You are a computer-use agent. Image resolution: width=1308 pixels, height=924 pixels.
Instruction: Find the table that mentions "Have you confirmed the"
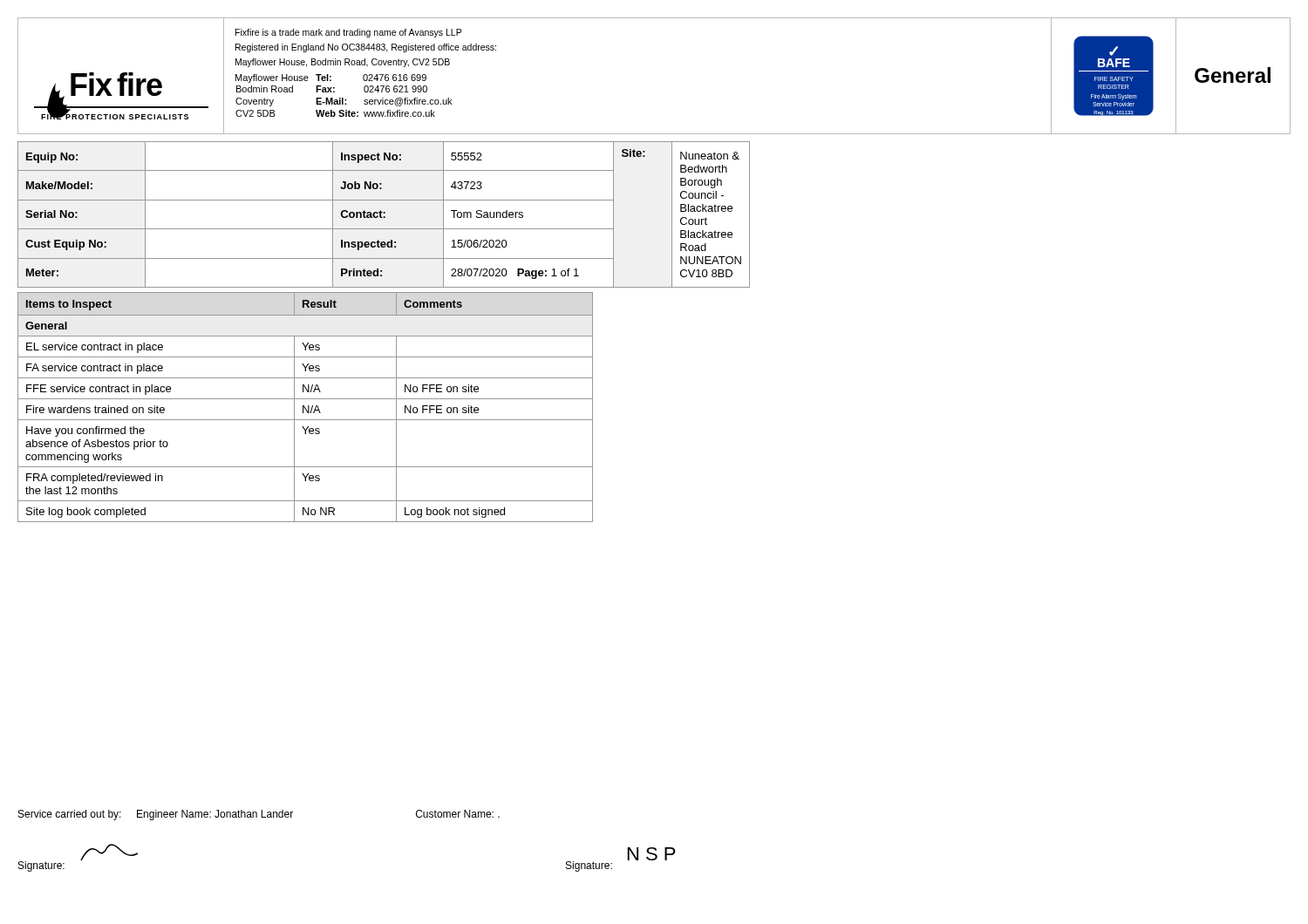[305, 407]
